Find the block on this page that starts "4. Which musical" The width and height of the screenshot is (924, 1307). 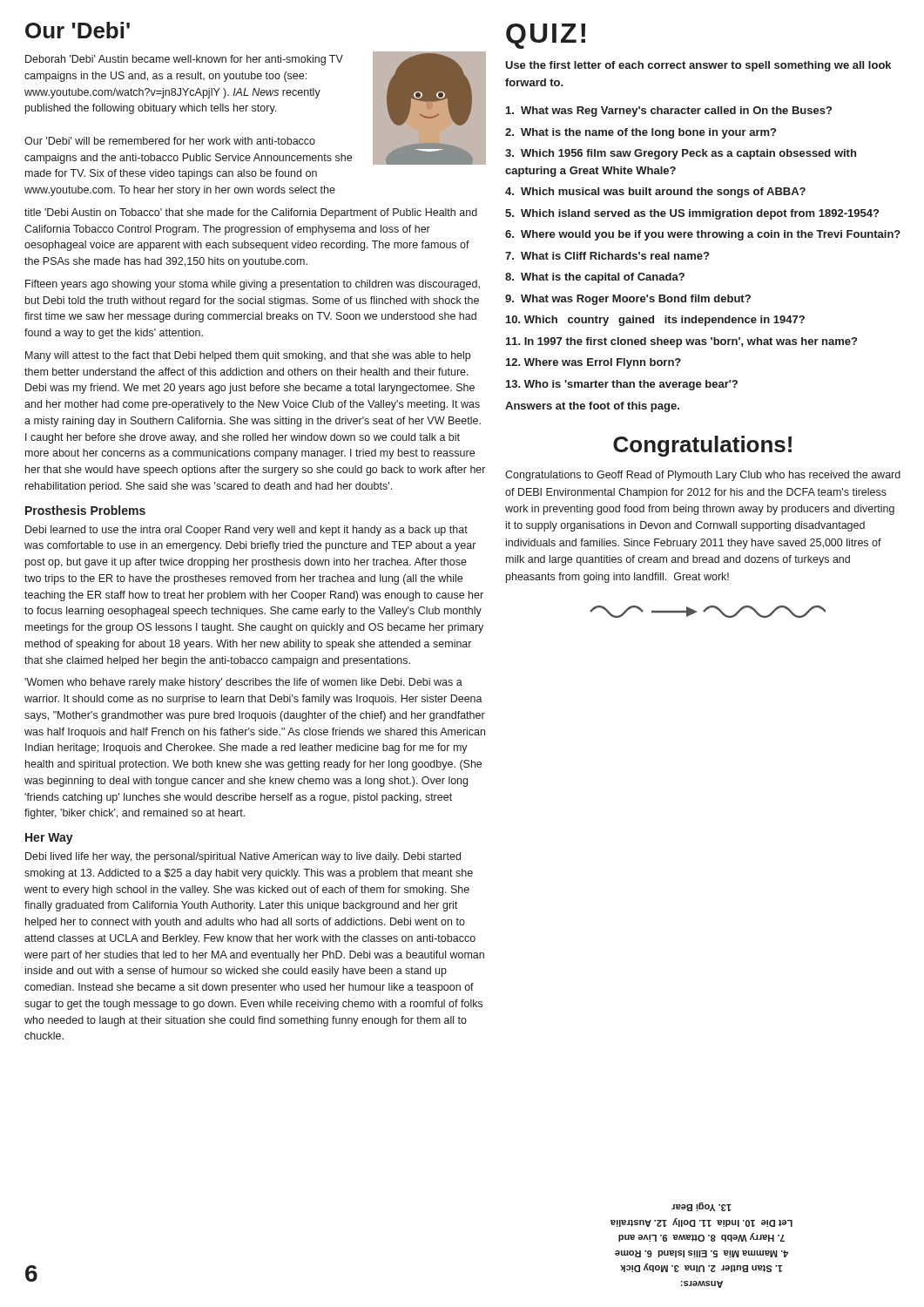(656, 191)
